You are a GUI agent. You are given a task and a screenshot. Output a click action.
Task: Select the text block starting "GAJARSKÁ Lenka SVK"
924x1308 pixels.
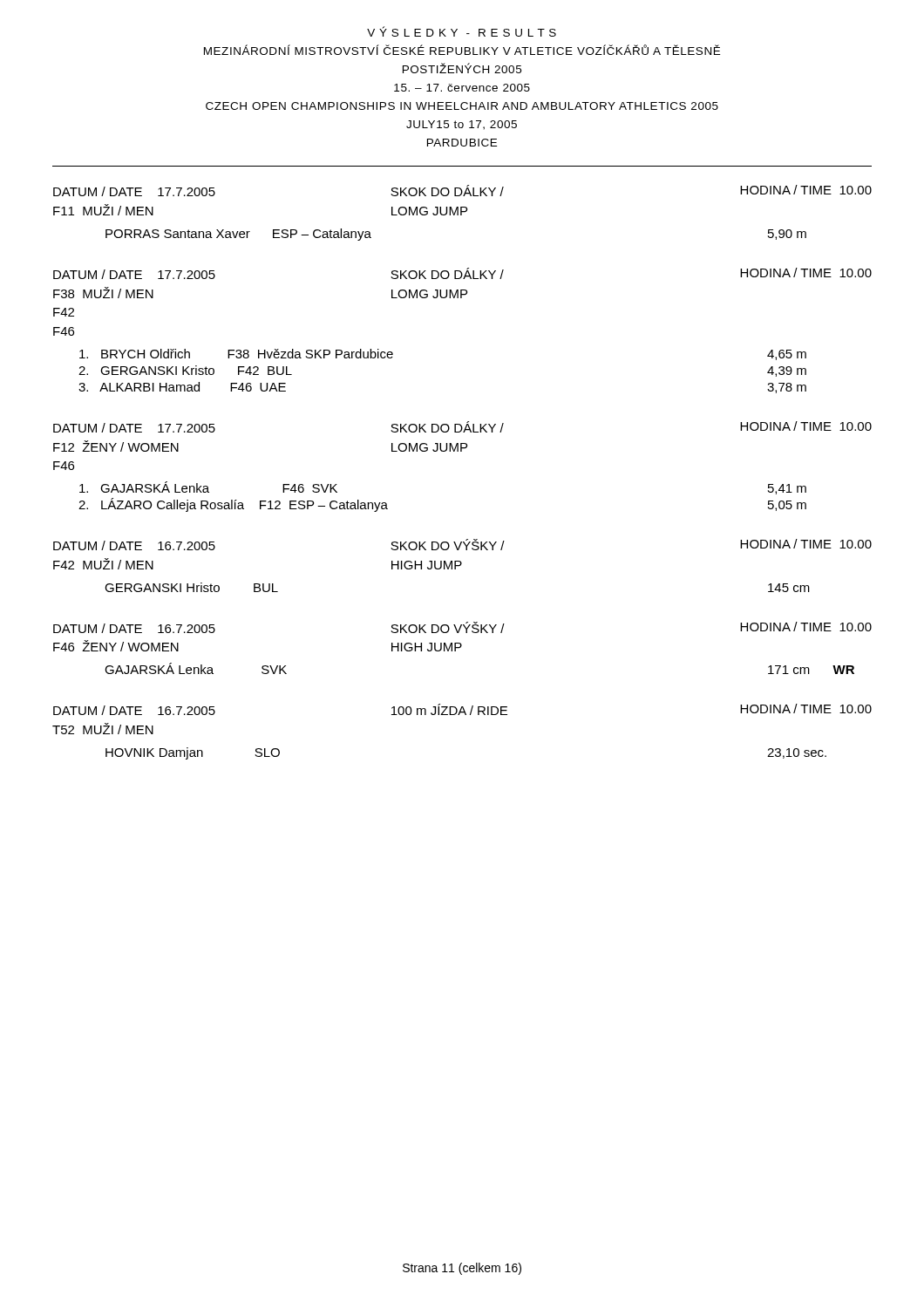tap(153, 669)
